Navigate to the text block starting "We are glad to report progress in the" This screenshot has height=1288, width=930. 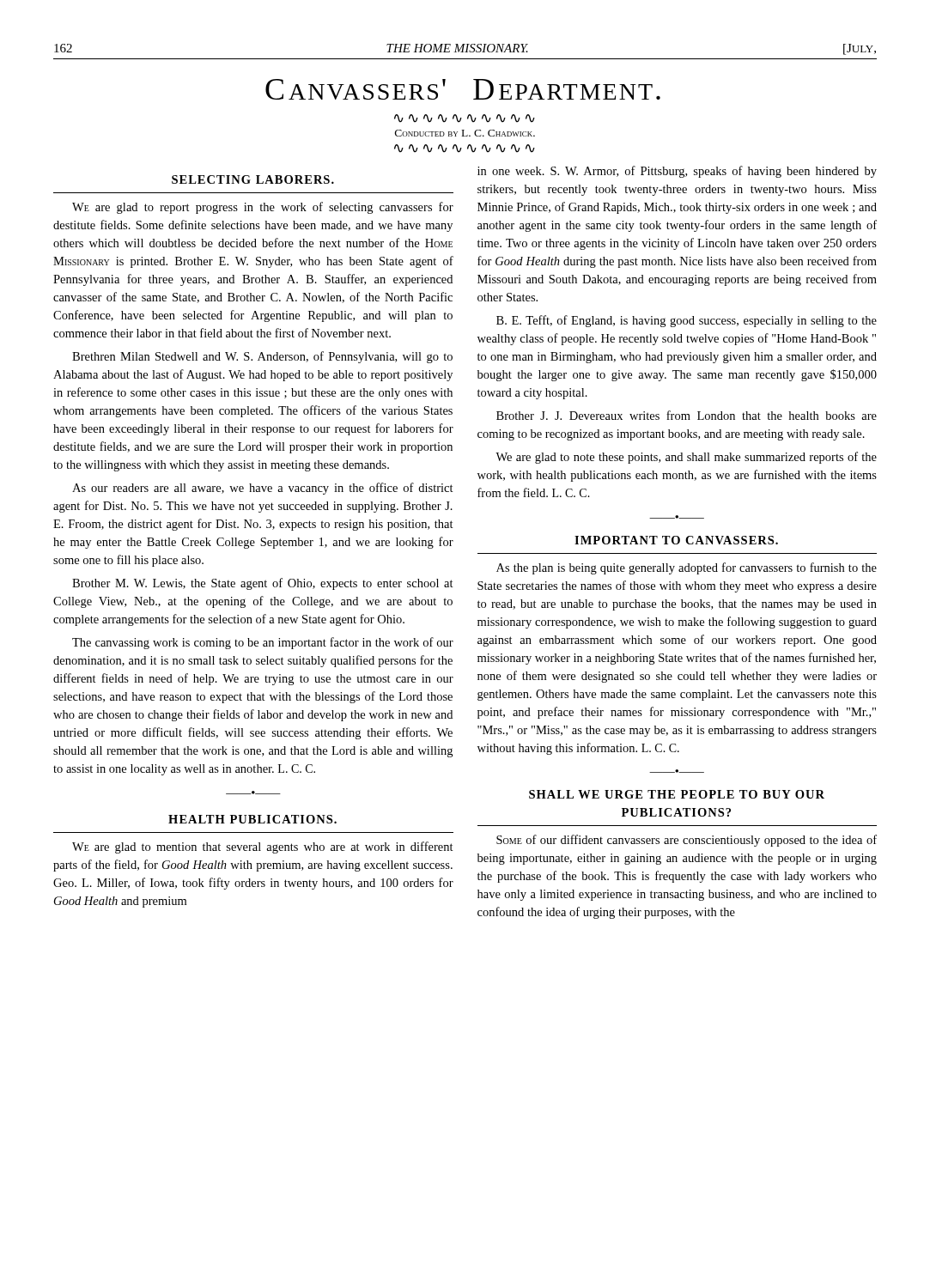[x=253, y=488]
